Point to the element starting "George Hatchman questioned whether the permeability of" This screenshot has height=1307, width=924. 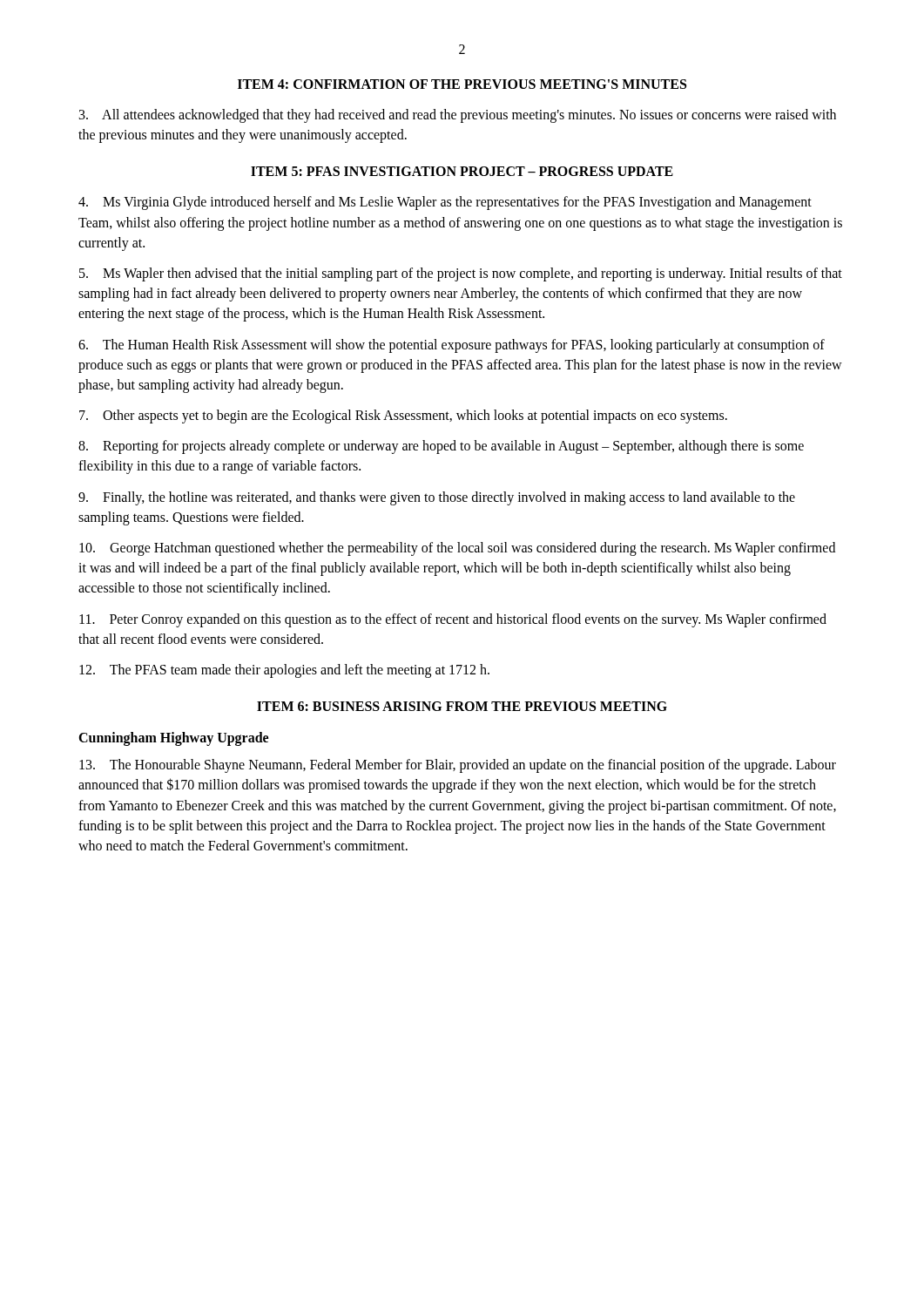pyautogui.click(x=457, y=568)
